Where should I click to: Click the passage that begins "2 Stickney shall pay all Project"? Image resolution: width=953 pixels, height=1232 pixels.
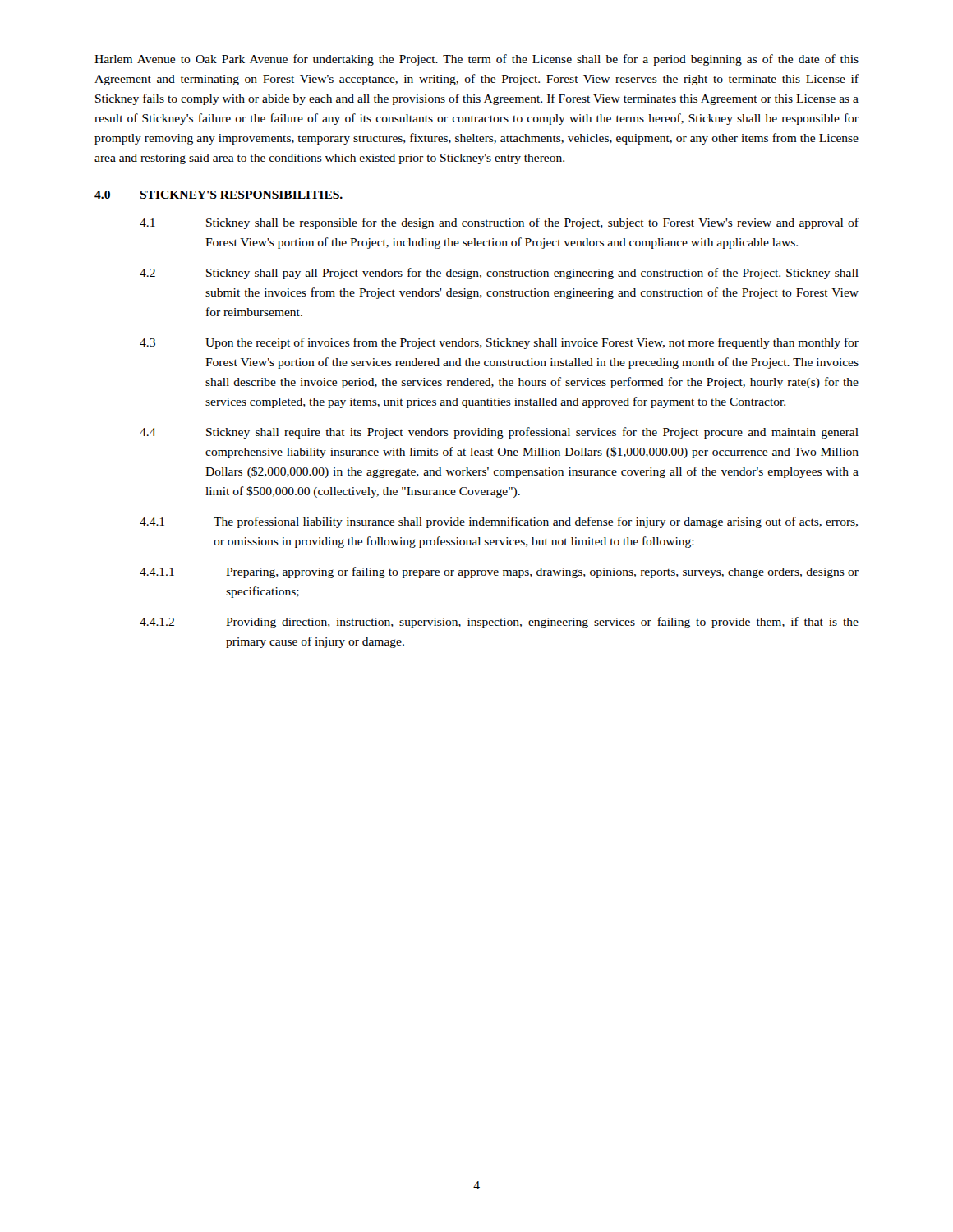click(x=476, y=292)
